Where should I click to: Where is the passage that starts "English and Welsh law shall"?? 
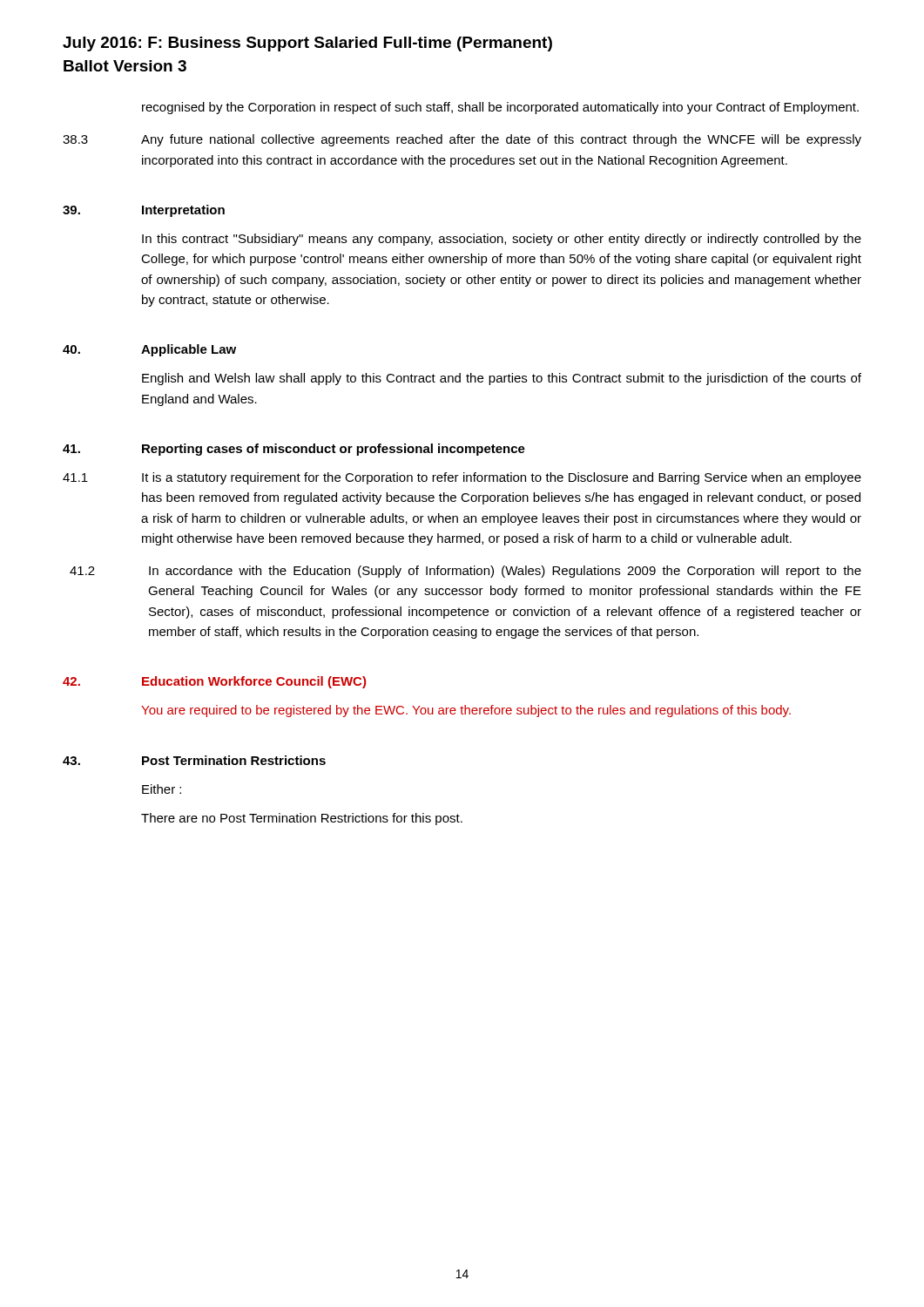[x=501, y=388]
